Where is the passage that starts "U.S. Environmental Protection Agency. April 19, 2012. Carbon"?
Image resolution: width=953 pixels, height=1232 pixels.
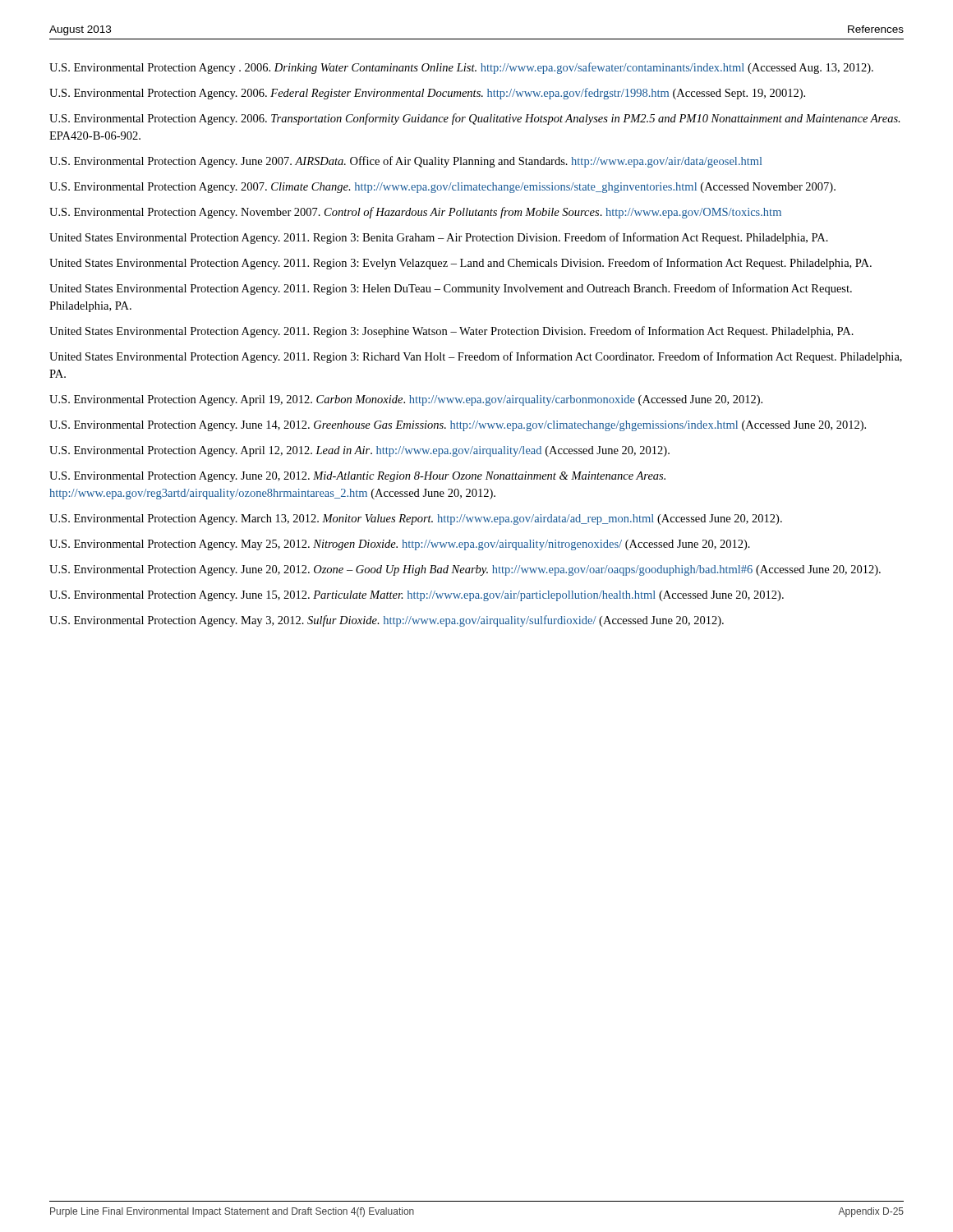[x=476, y=400]
